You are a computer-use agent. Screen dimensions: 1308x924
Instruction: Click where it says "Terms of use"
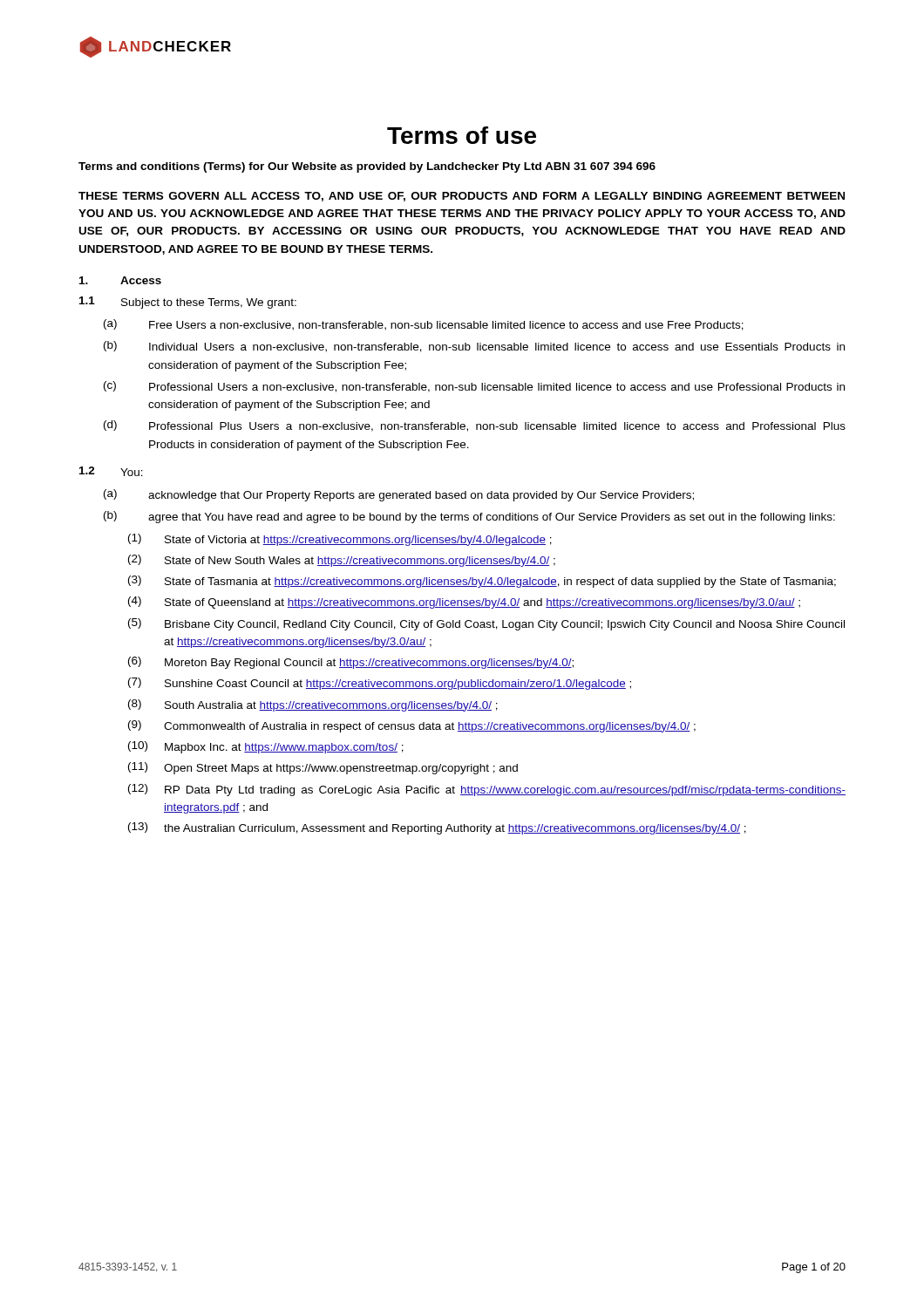462,136
